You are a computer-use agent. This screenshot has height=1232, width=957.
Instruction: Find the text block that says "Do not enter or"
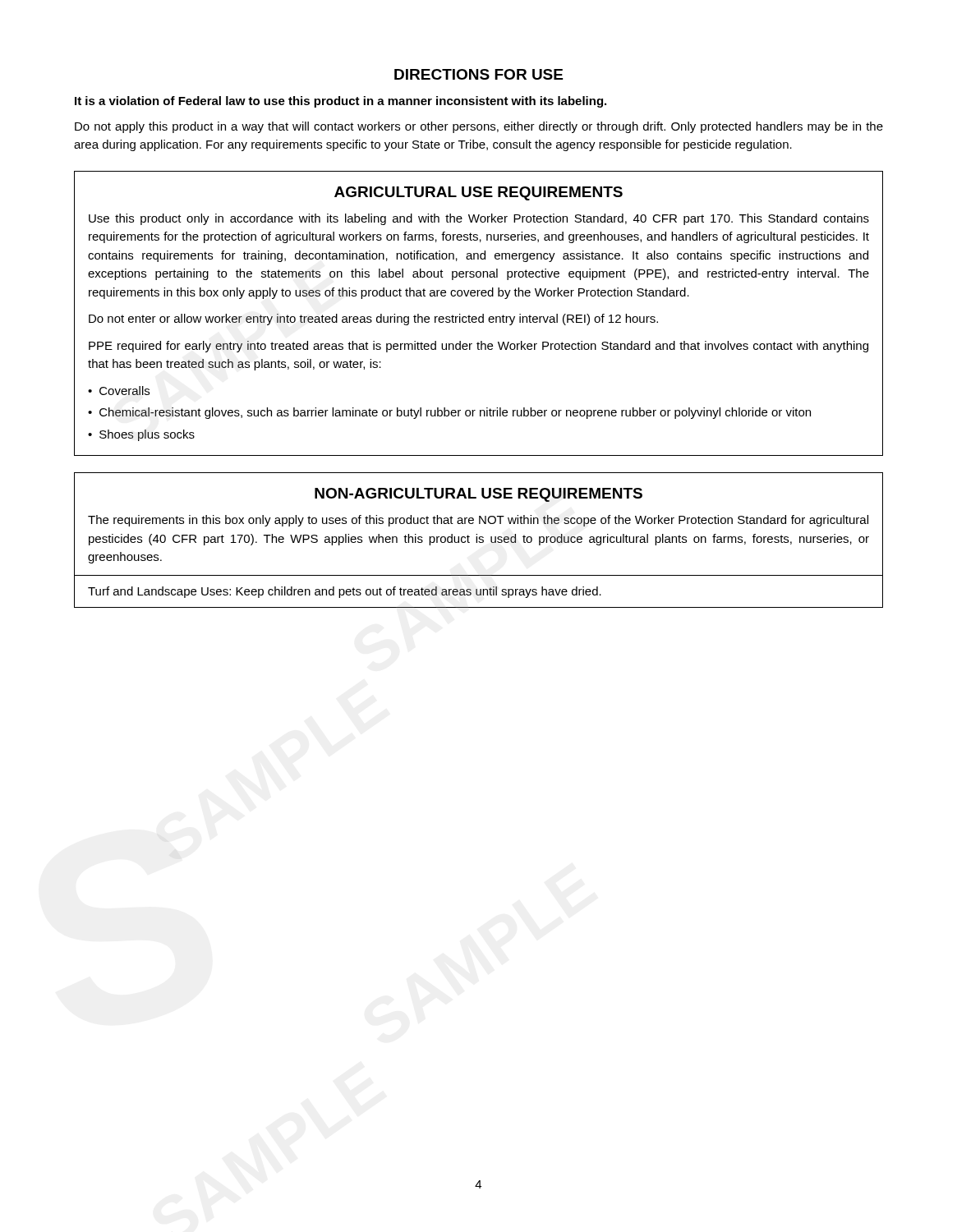coord(373,318)
